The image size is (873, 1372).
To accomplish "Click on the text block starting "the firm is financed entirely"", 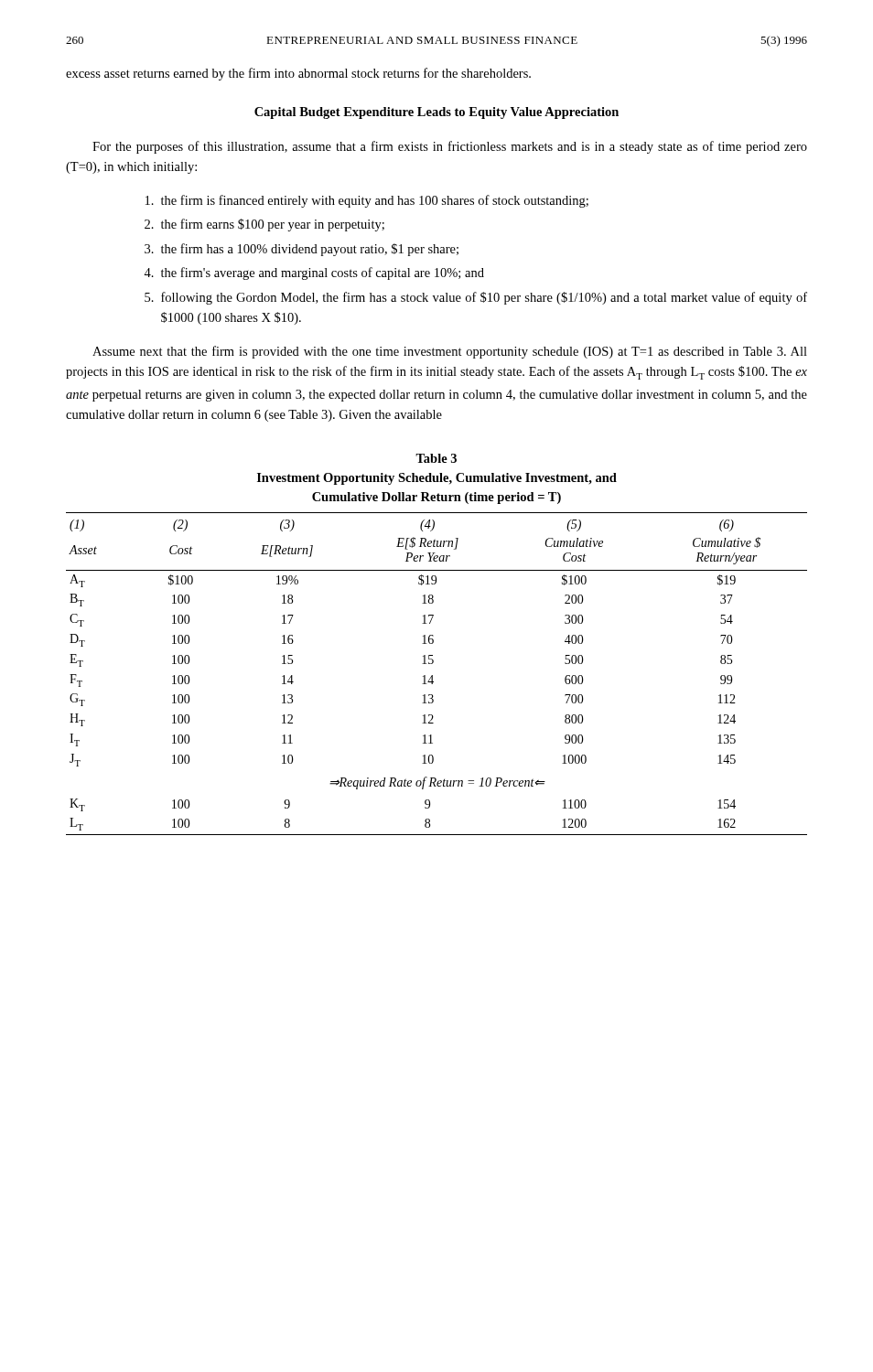I will coord(464,200).
